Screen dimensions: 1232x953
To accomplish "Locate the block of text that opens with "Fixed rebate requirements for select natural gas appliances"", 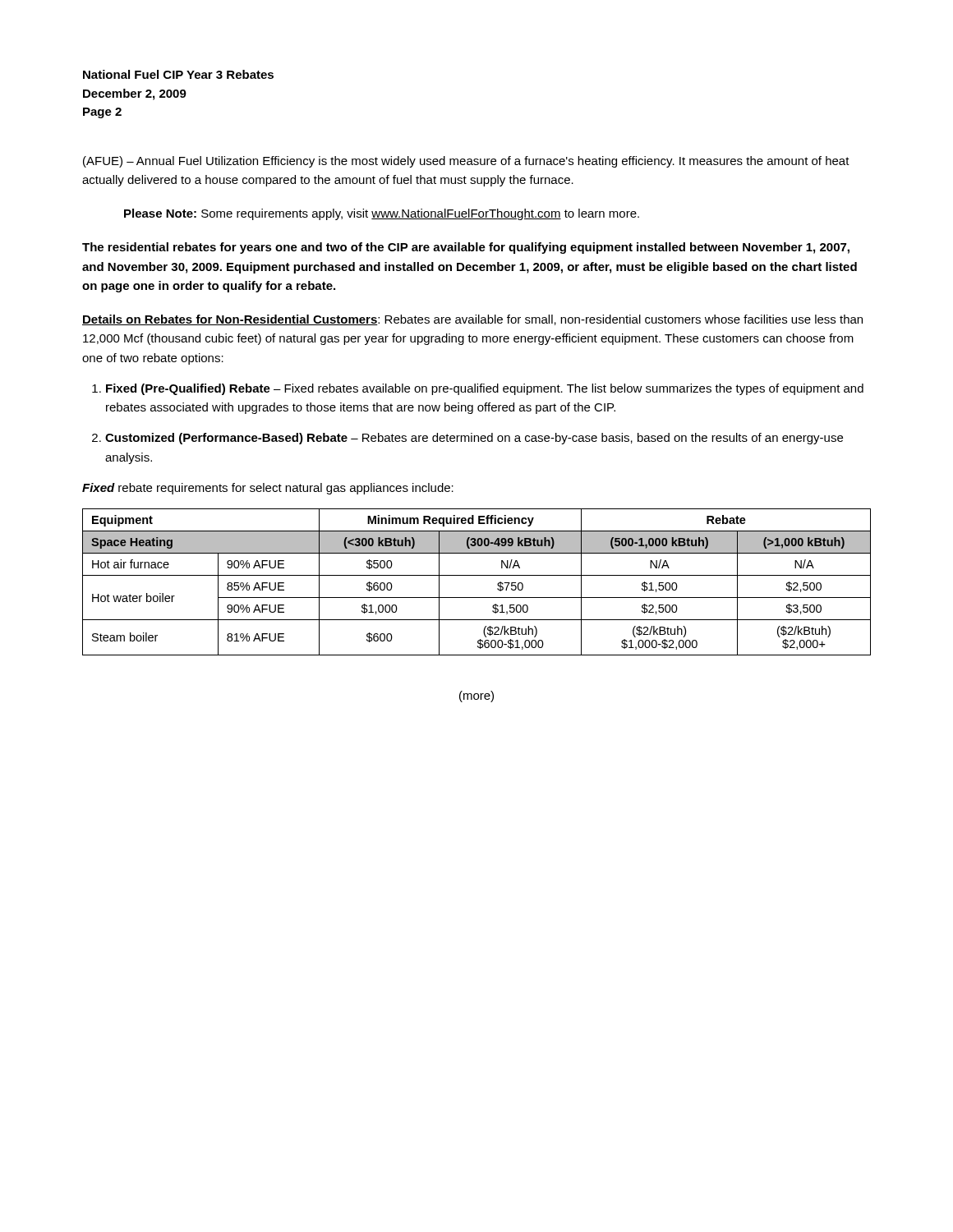I will 268,487.
